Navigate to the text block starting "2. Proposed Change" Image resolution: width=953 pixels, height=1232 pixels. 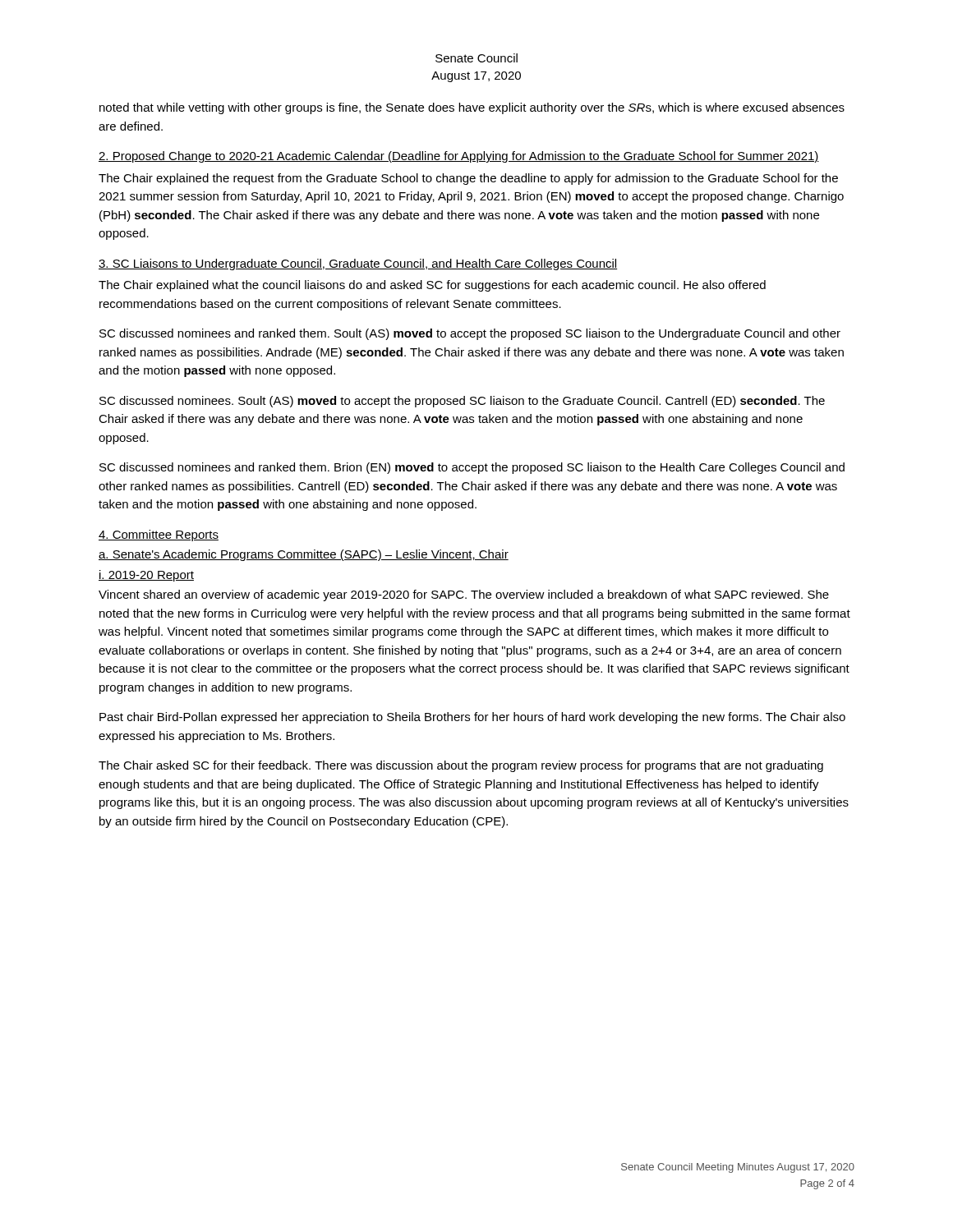point(459,156)
